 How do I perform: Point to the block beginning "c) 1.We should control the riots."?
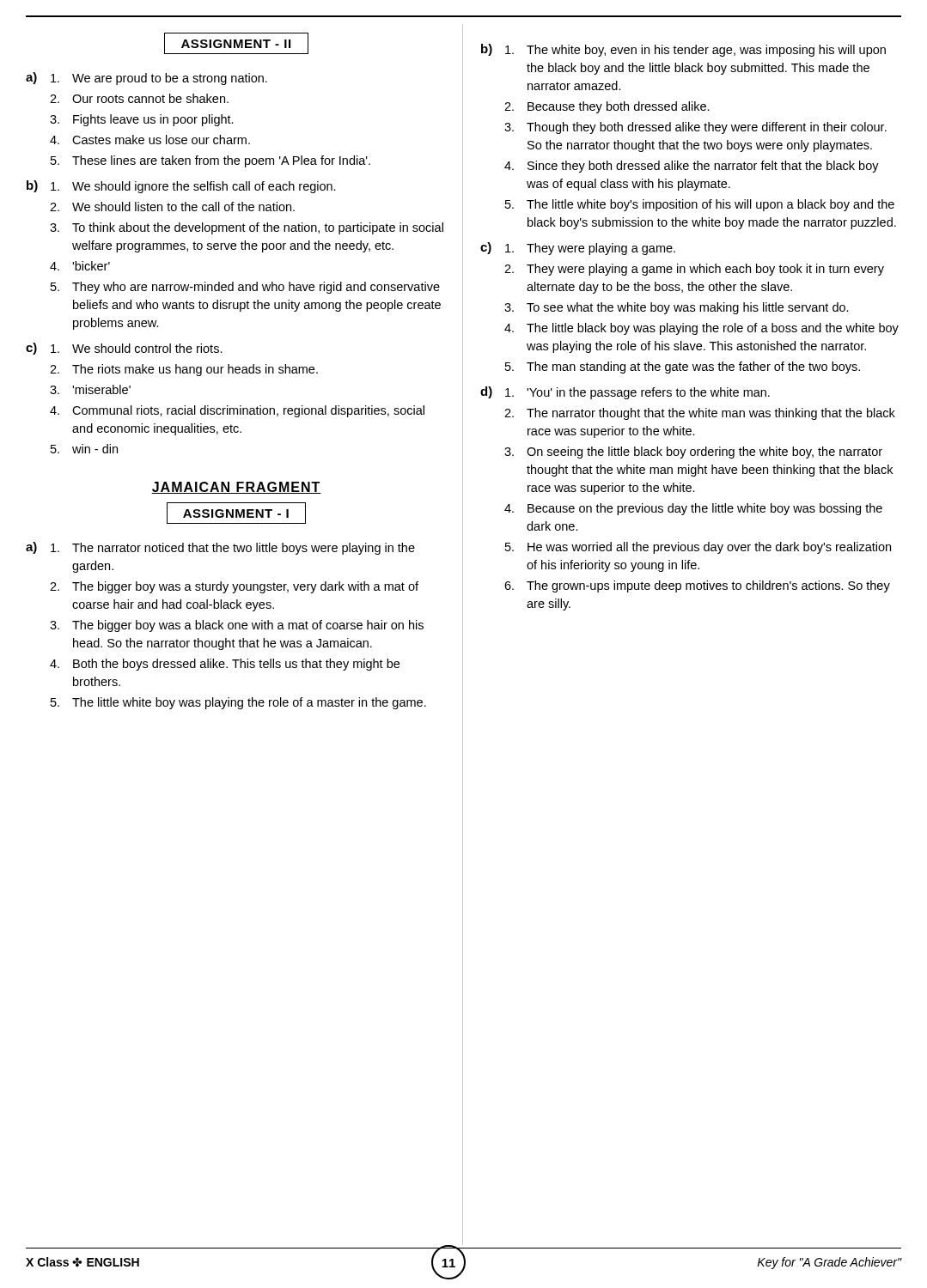pos(236,401)
